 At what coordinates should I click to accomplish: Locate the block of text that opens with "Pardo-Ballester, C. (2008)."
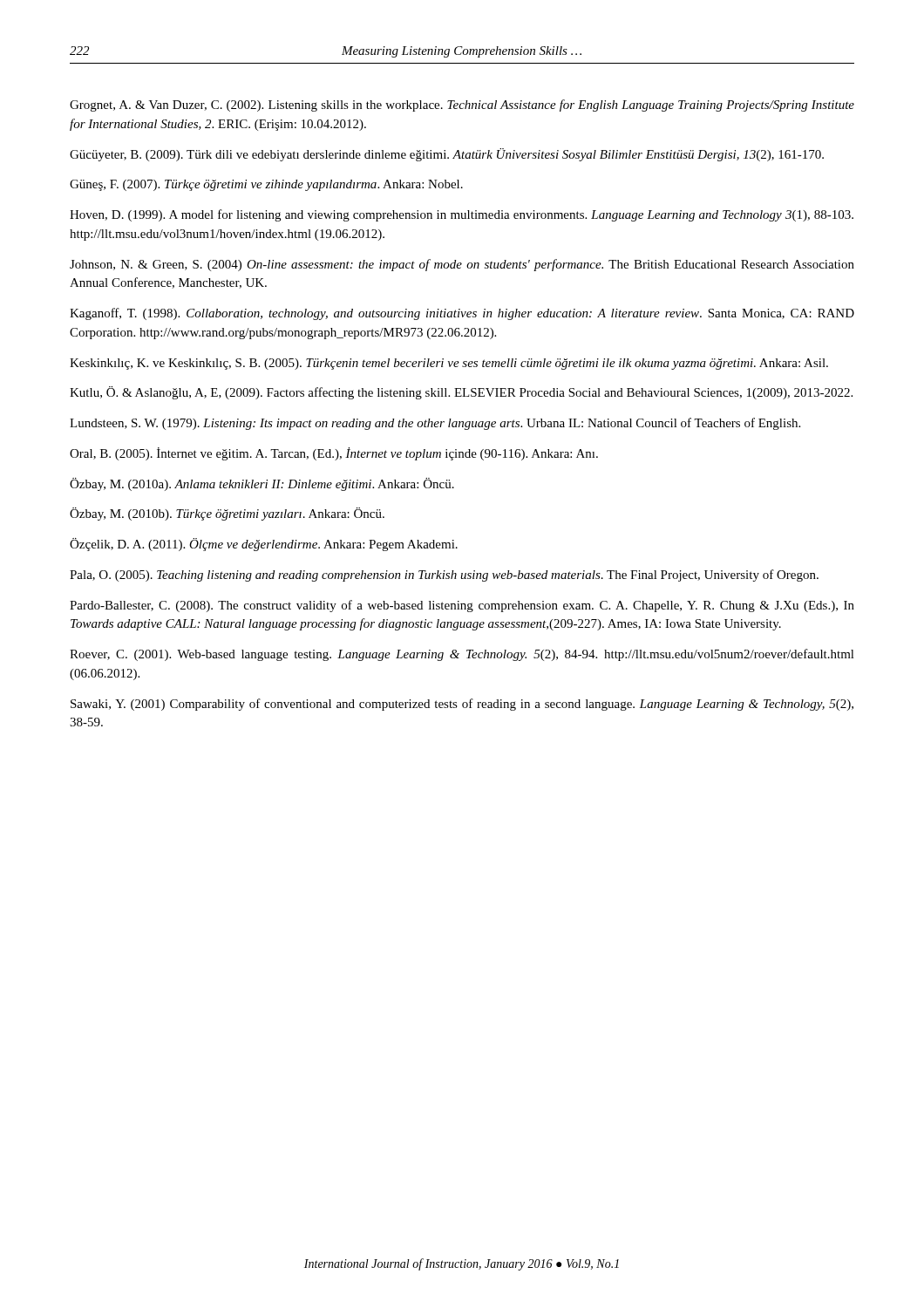pos(462,614)
